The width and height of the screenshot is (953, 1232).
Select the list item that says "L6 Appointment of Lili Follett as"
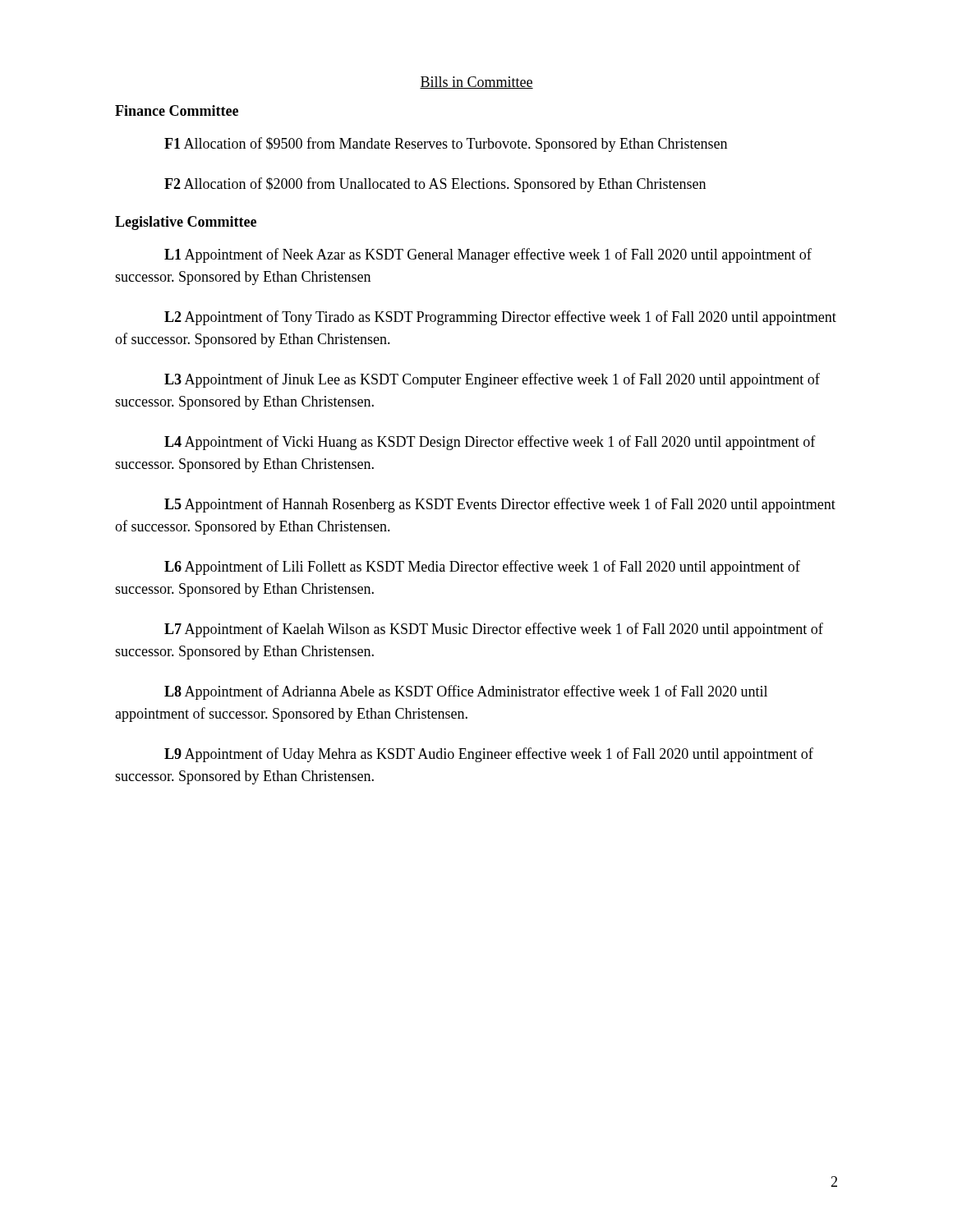pyautogui.click(x=457, y=578)
